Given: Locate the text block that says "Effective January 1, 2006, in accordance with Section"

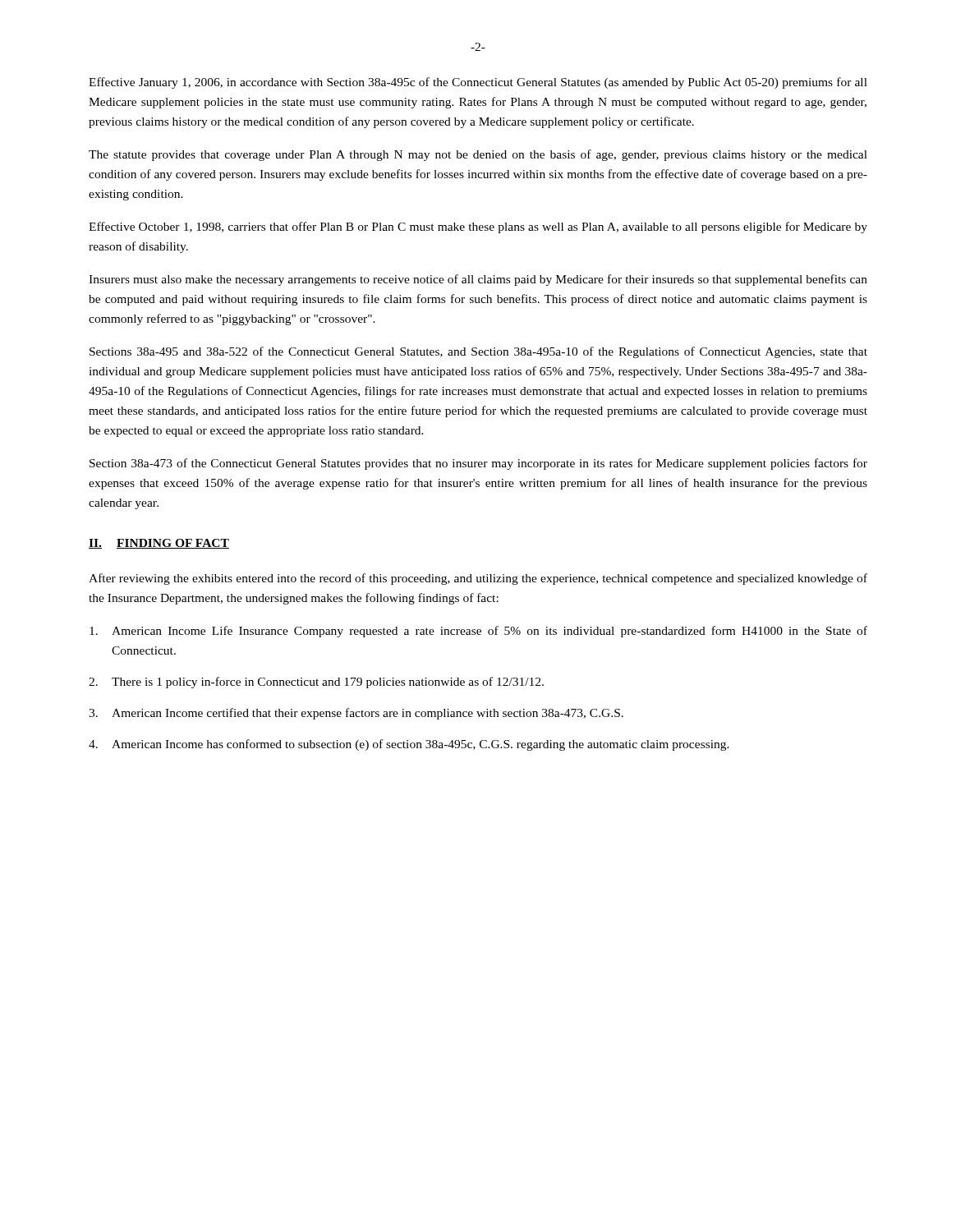Looking at the screenshot, I should 478,101.
